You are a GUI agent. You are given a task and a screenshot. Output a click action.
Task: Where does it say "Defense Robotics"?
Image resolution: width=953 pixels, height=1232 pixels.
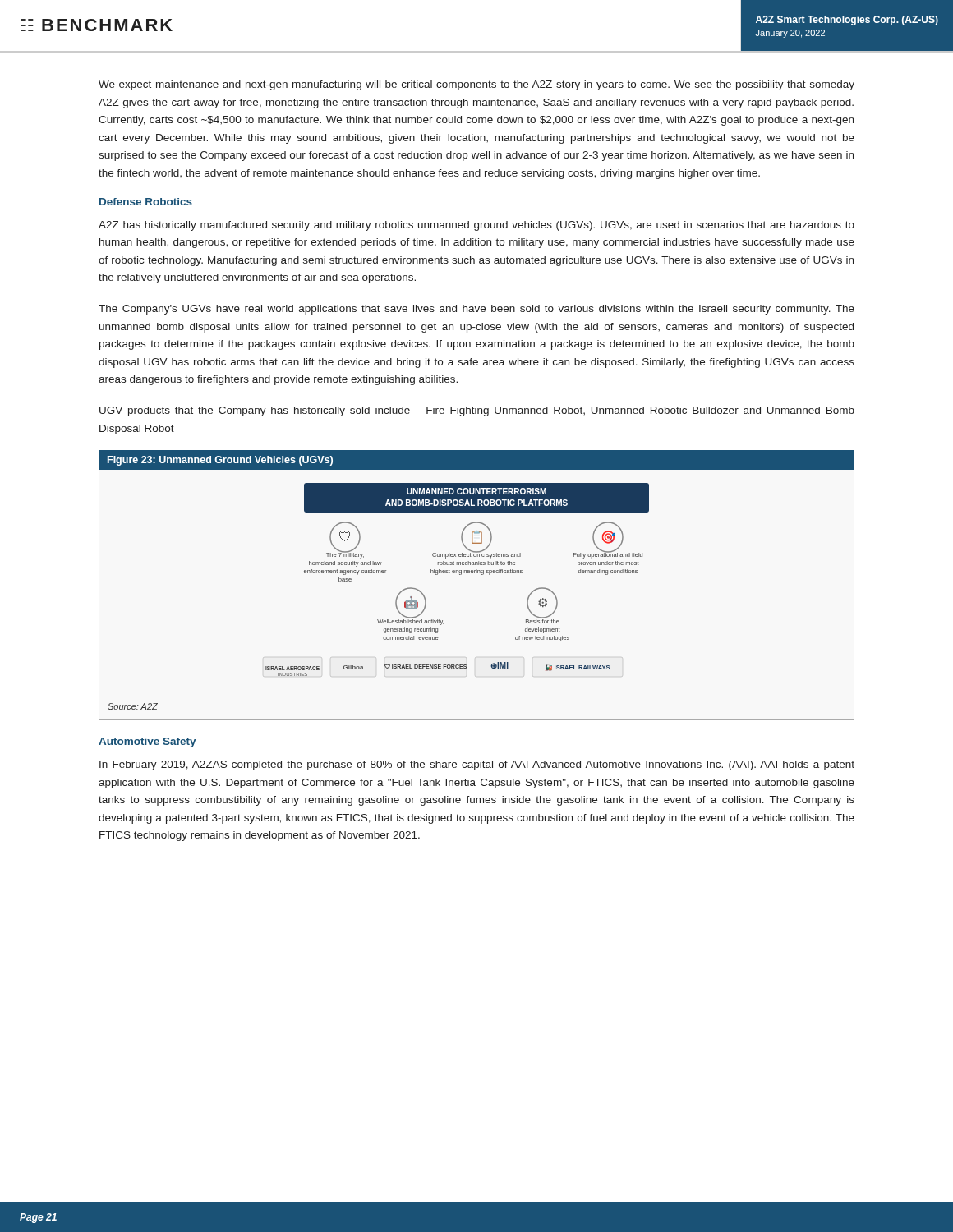click(145, 201)
